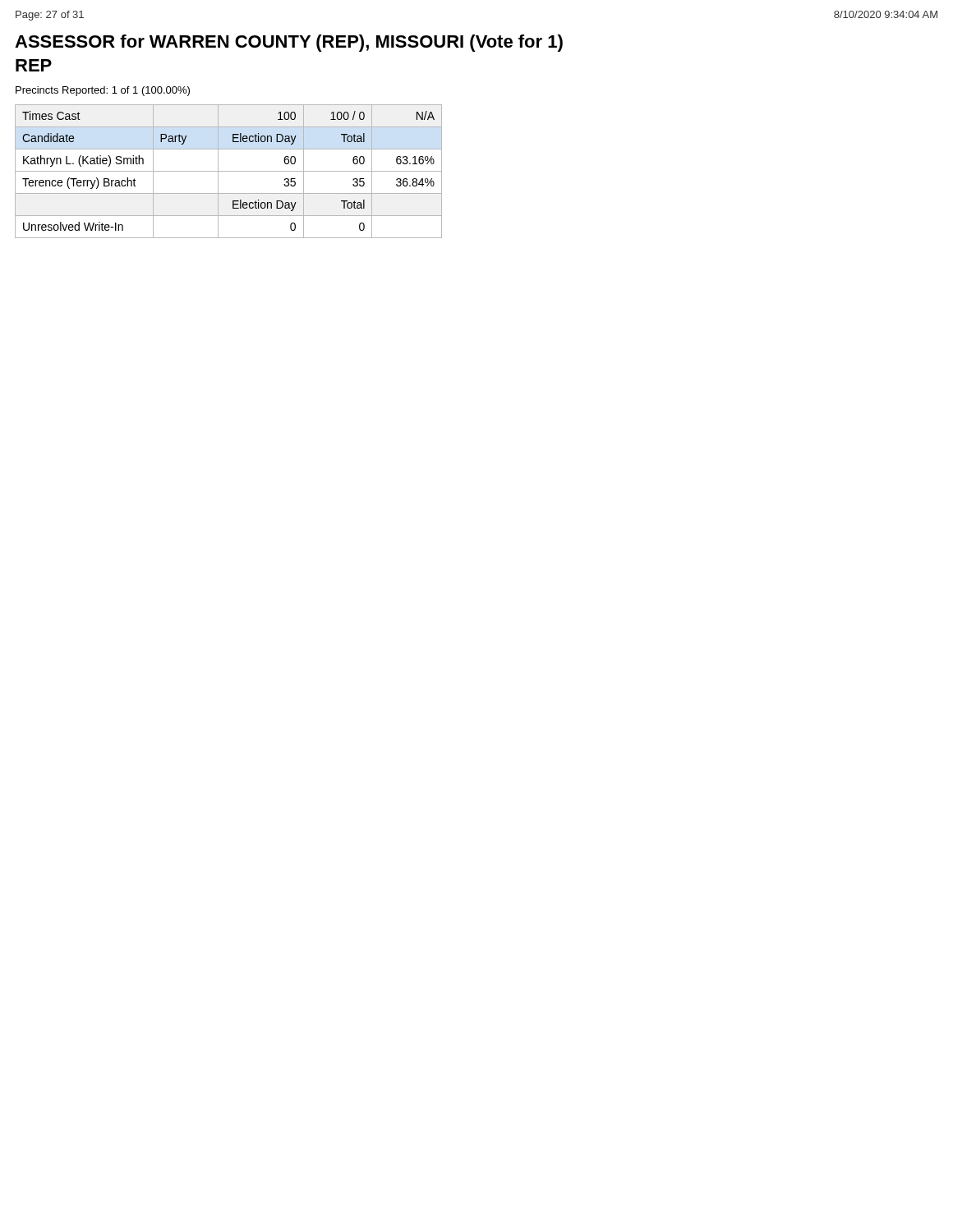Find the text block with the text "Precincts Reported: 1"
953x1232 pixels.
(103, 90)
